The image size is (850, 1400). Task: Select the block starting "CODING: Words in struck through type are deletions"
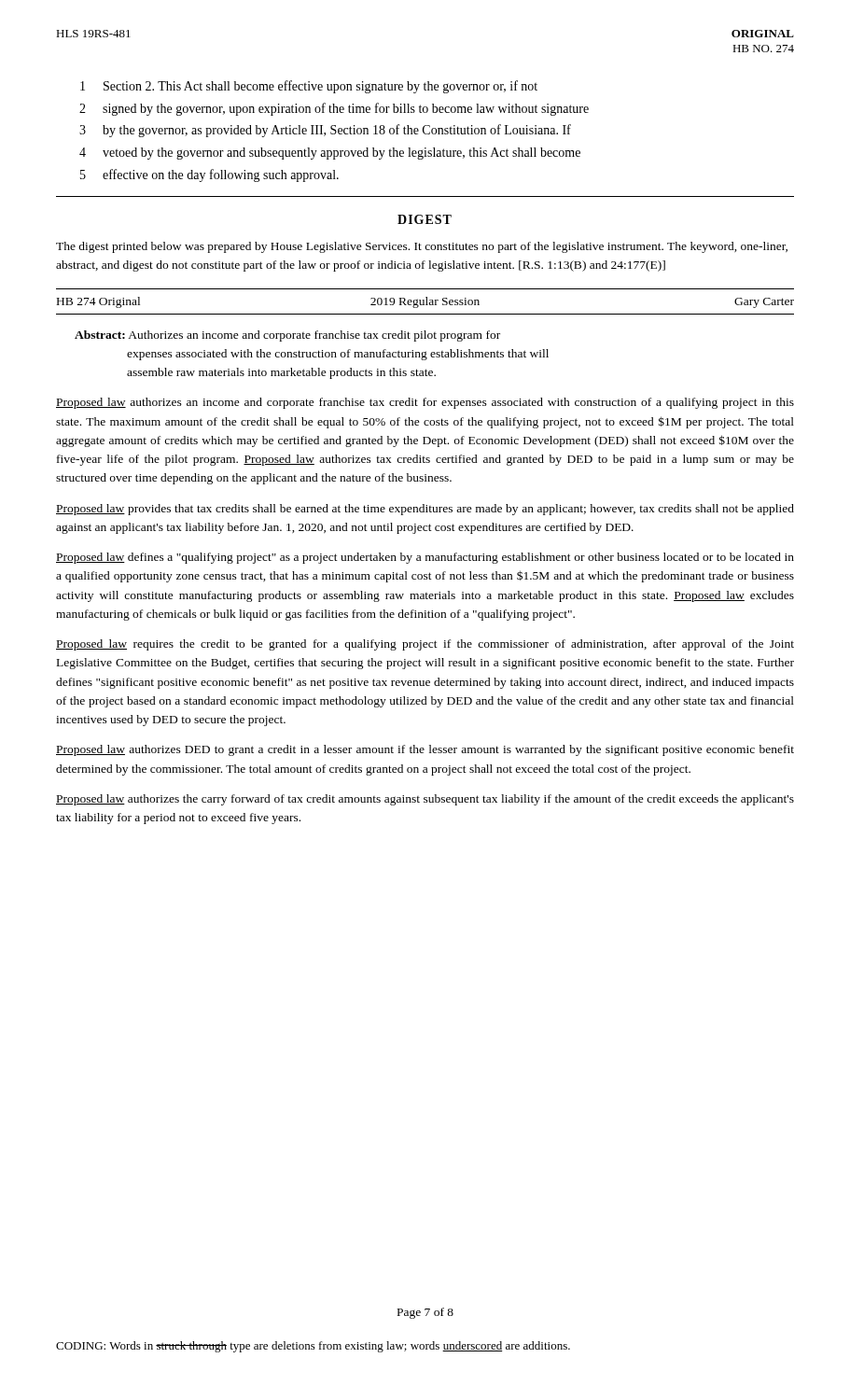coord(313,1345)
